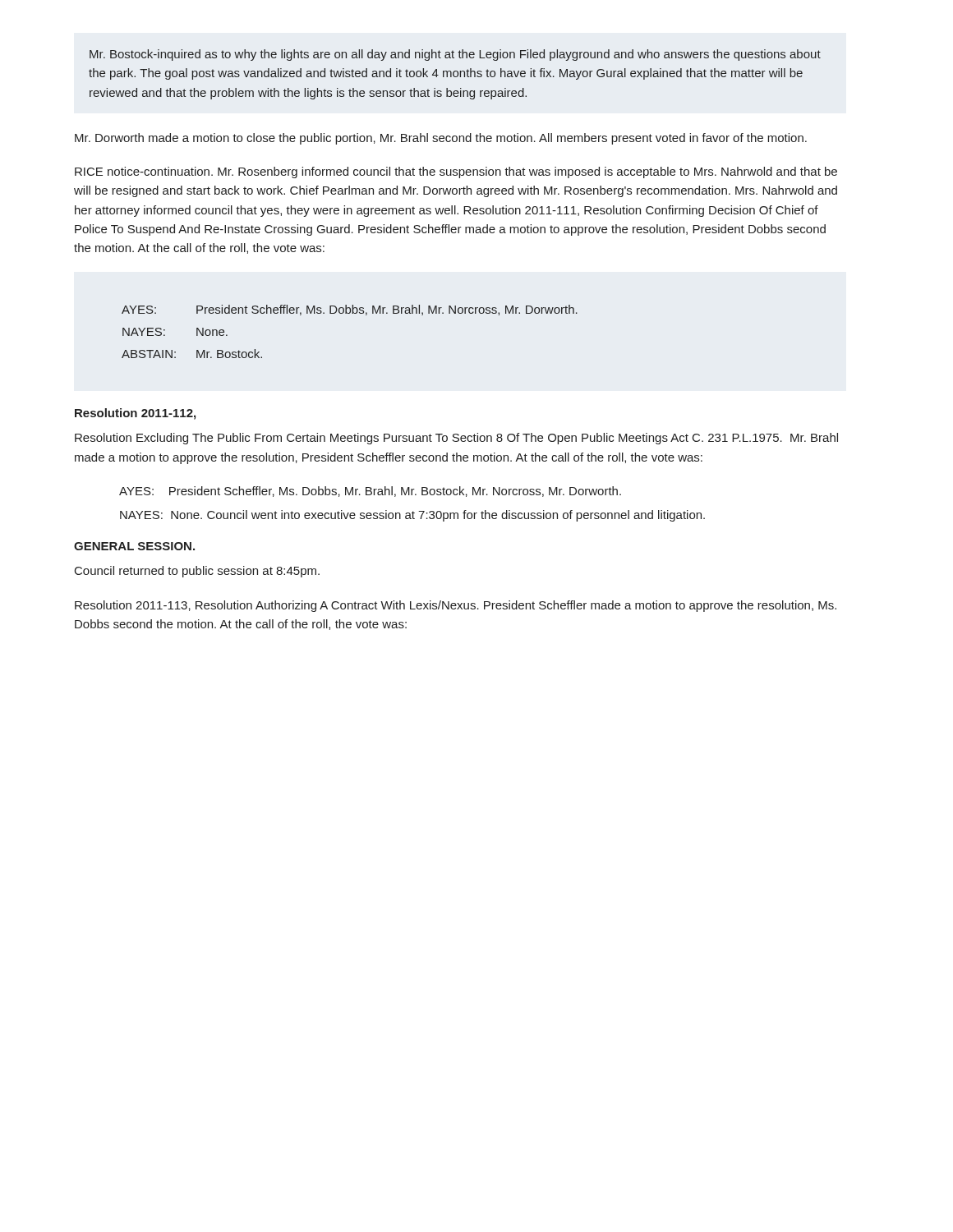Select the text block containing "Resolution Excluding The Public From Certain Meetings Pursuant"
Image resolution: width=953 pixels, height=1232 pixels.
coord(456,447)
